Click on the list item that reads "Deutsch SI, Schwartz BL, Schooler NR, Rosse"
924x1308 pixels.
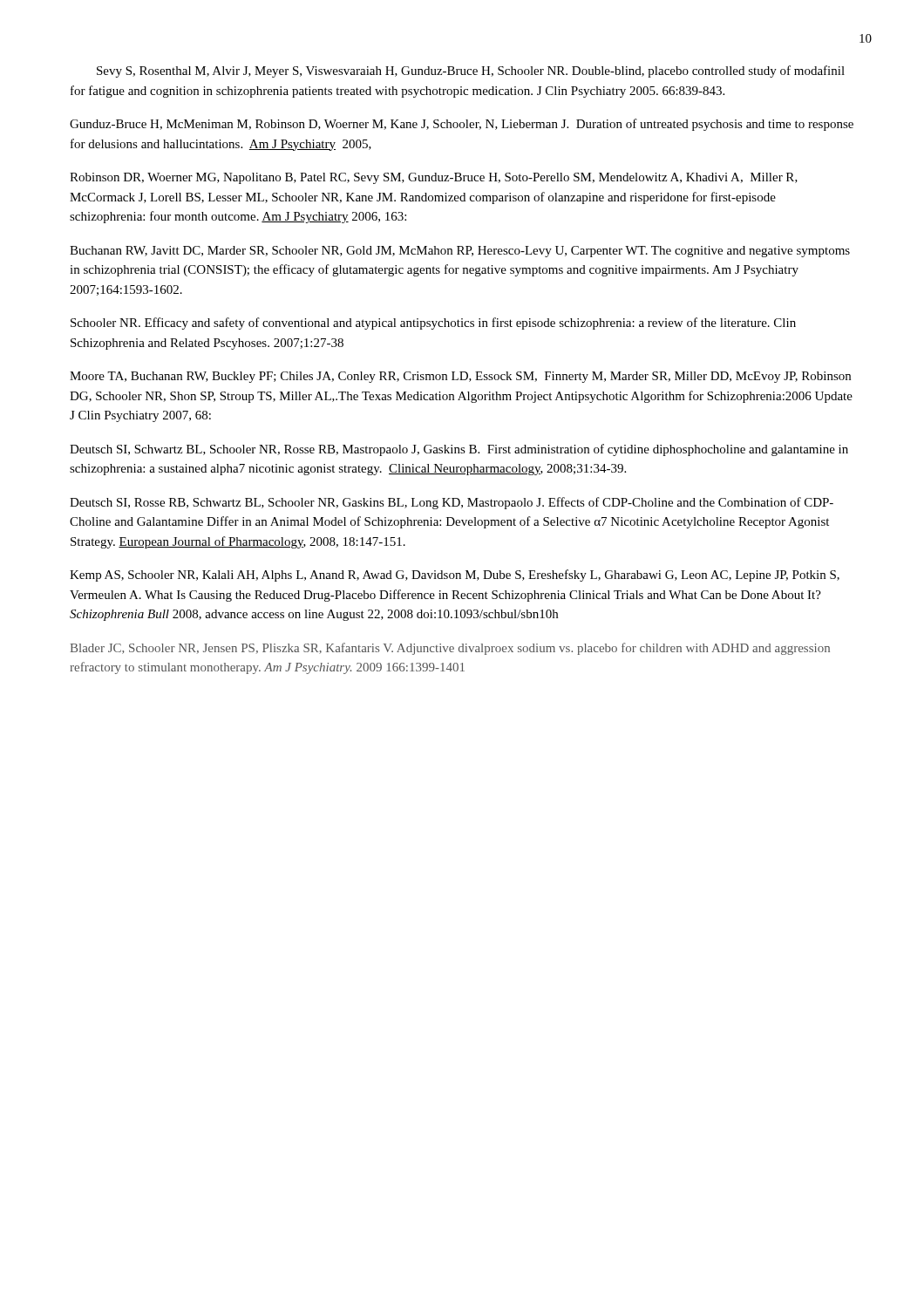pos(459,458)
